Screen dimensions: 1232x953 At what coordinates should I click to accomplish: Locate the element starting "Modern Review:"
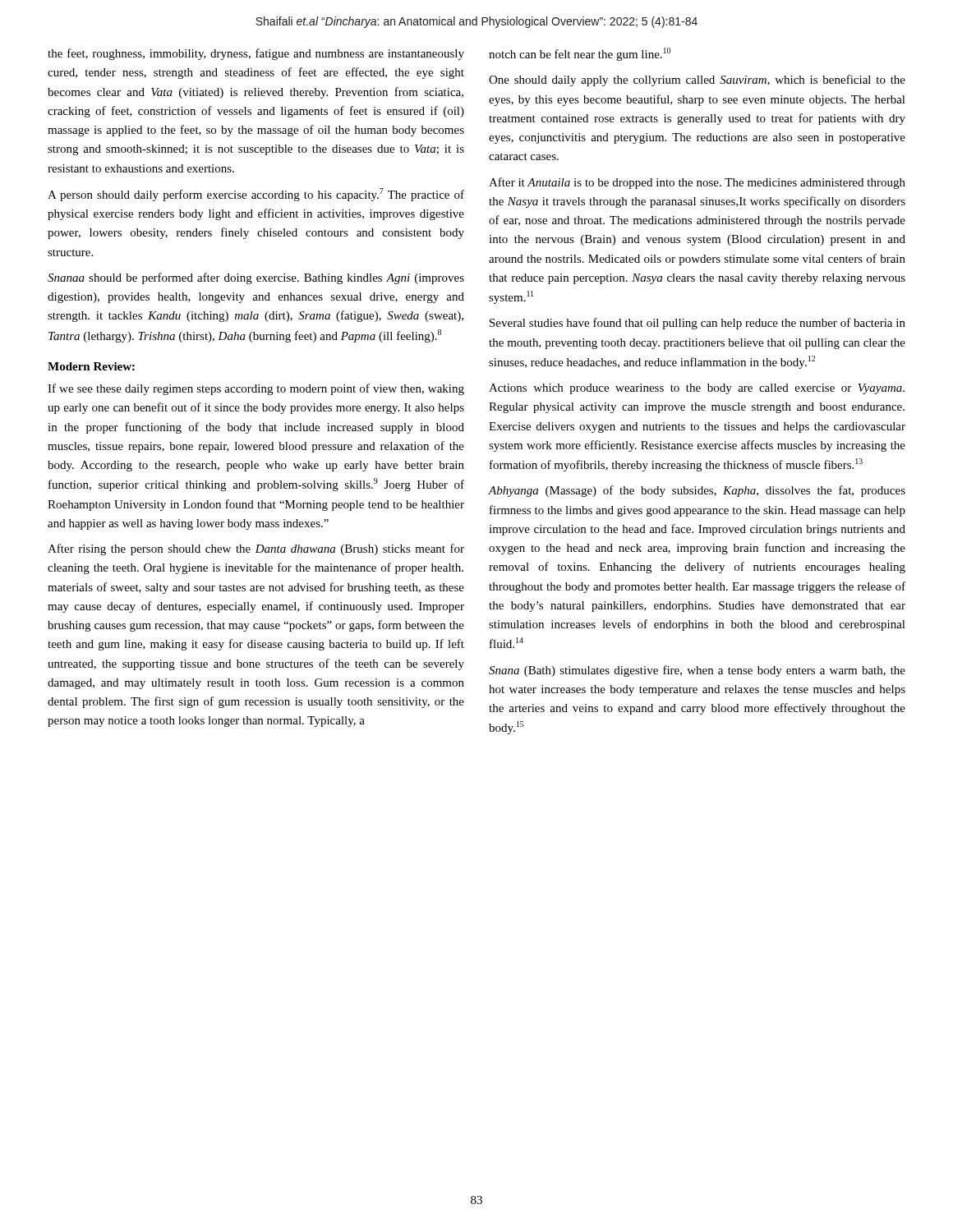pos(92,366)
